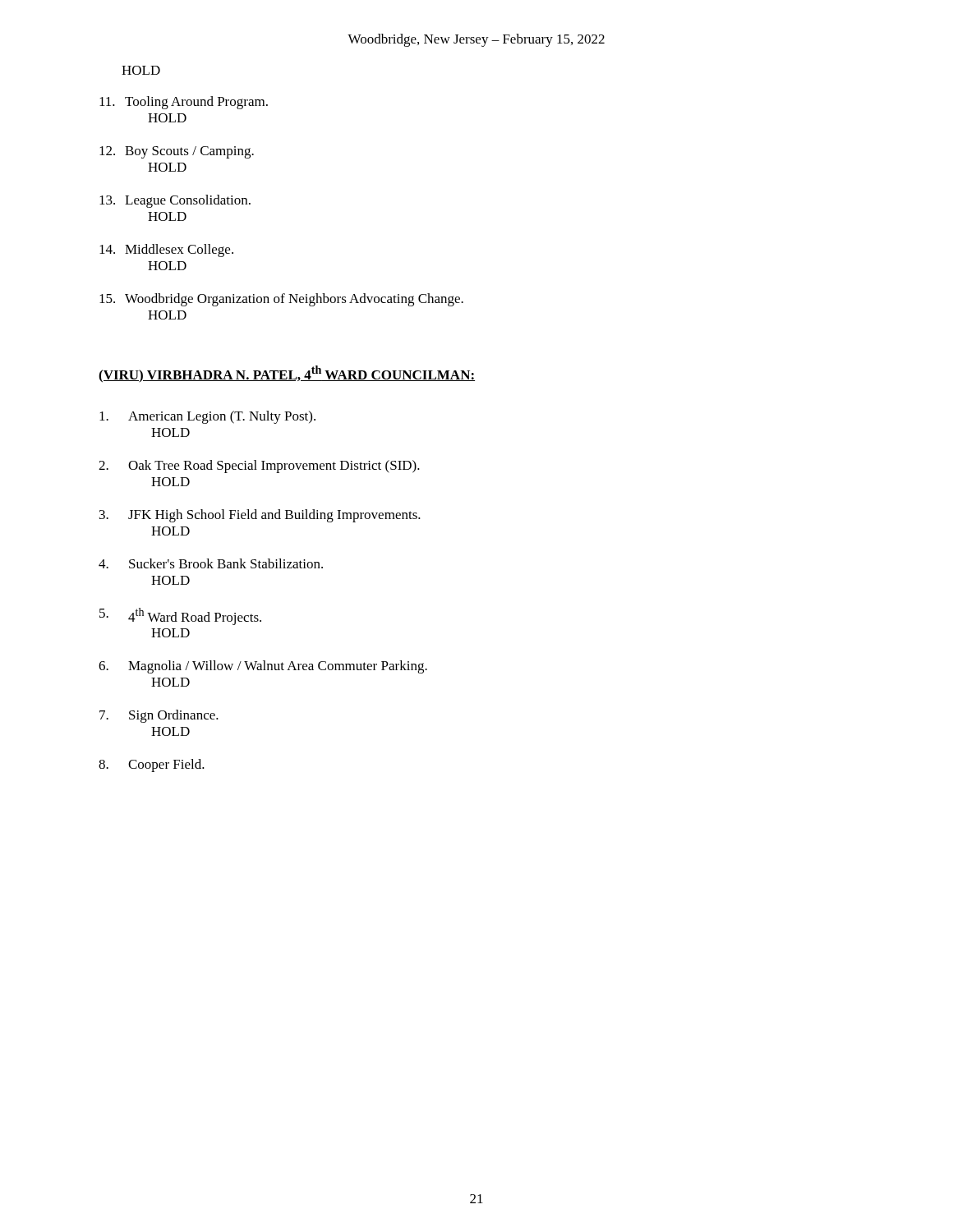Find the text block starting "8. Cooper Field."
Viewport: 953px width, 1232px height.
click(x=152, y=765)
